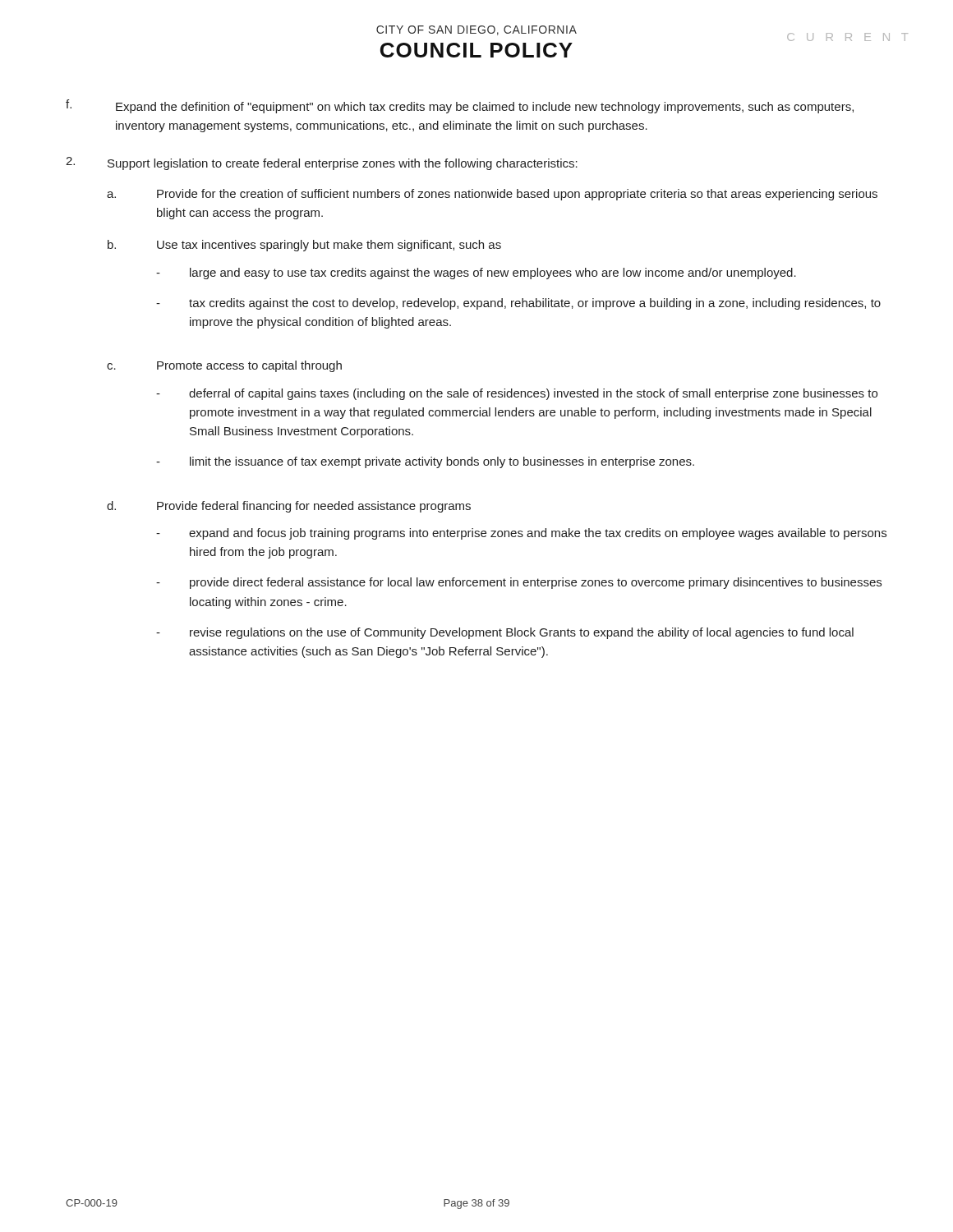The width and height of the screenshot is (953, 1232).
Task: Locate the block of text that opens with "a. Provide for the"
Action: tap(497, 203)
